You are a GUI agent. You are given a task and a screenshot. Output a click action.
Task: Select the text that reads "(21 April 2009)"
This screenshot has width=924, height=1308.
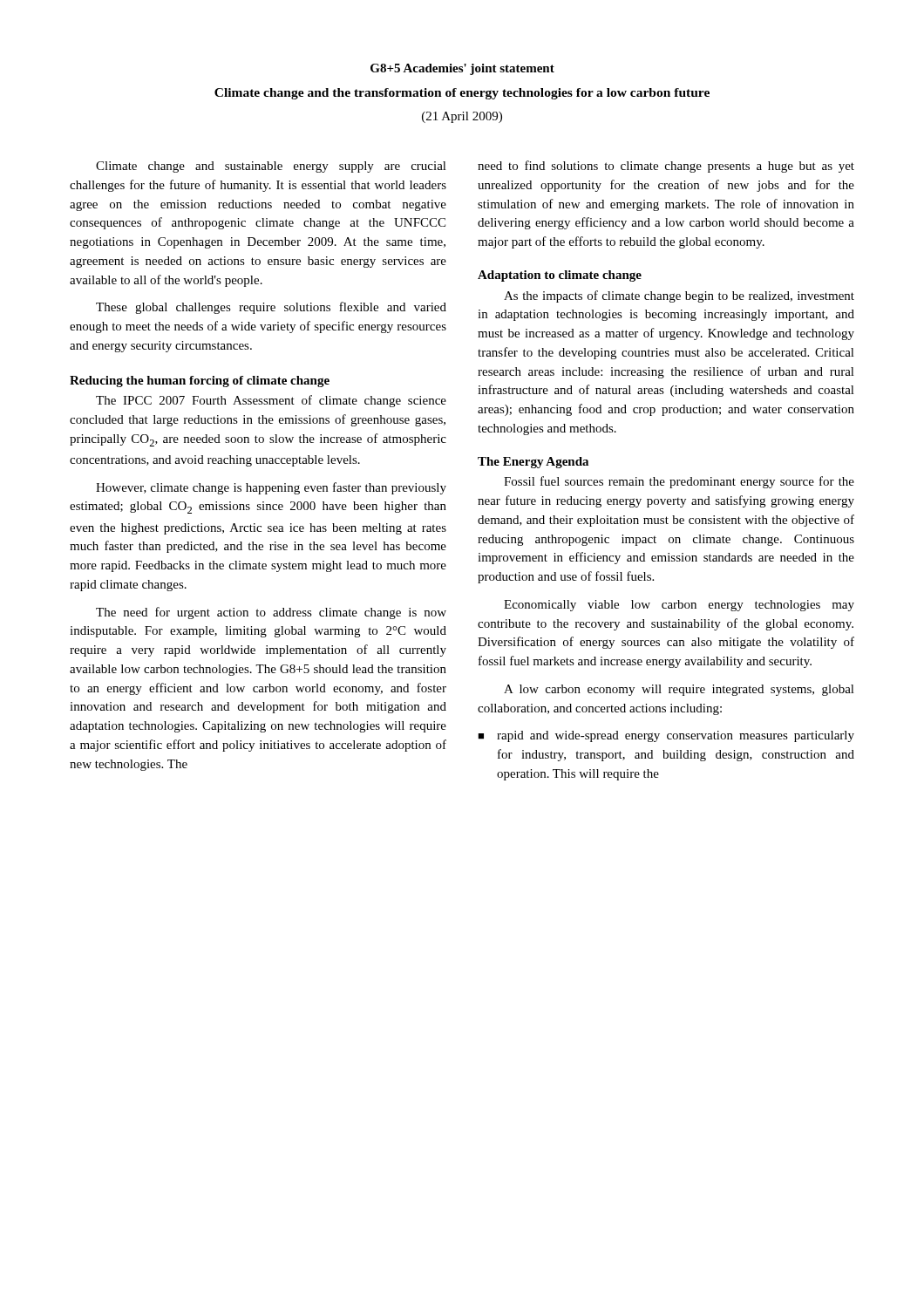(x=462, y=116)
